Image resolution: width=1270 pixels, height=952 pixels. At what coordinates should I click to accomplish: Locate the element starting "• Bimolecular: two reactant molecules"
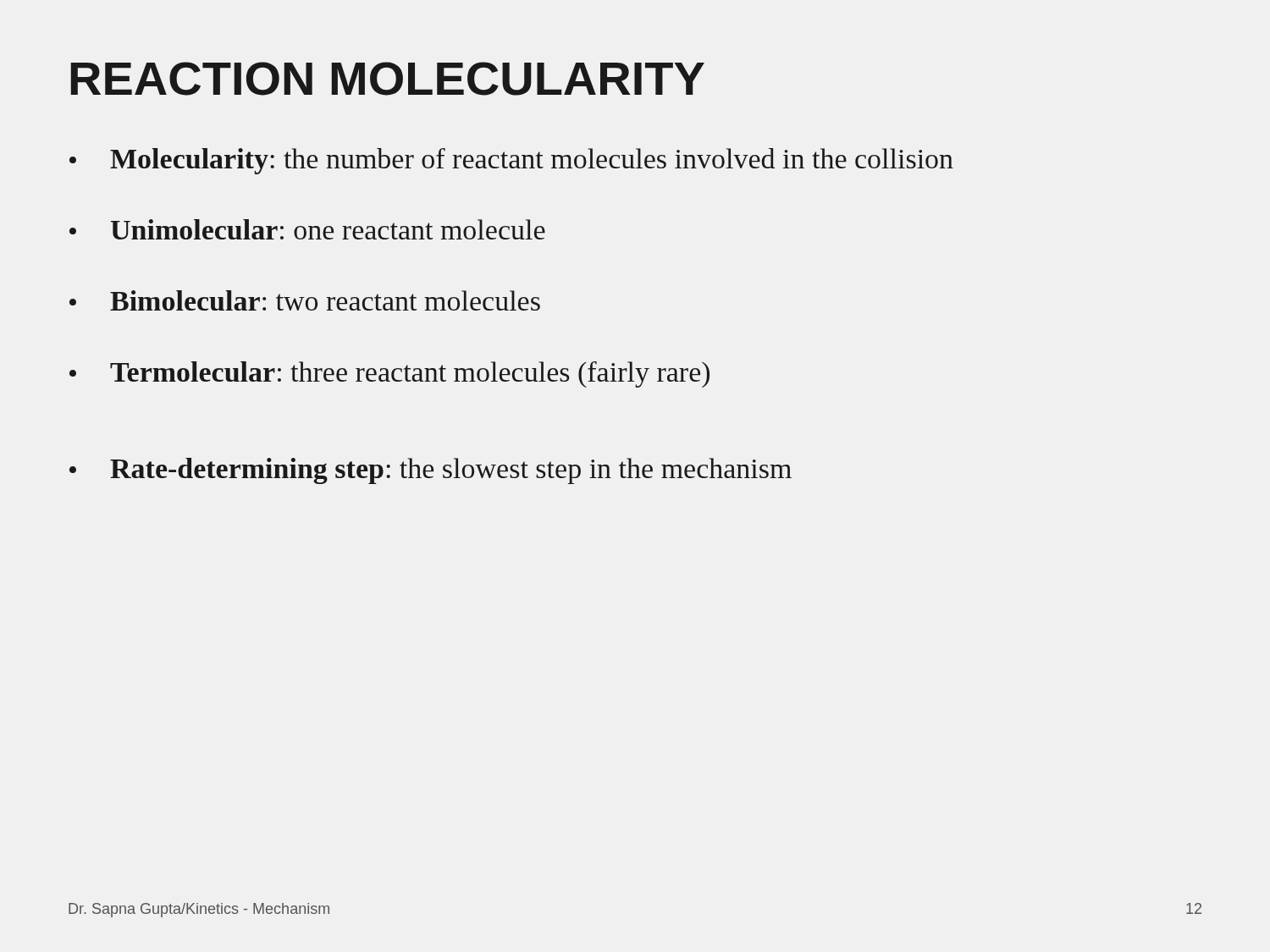coord(305,300)
